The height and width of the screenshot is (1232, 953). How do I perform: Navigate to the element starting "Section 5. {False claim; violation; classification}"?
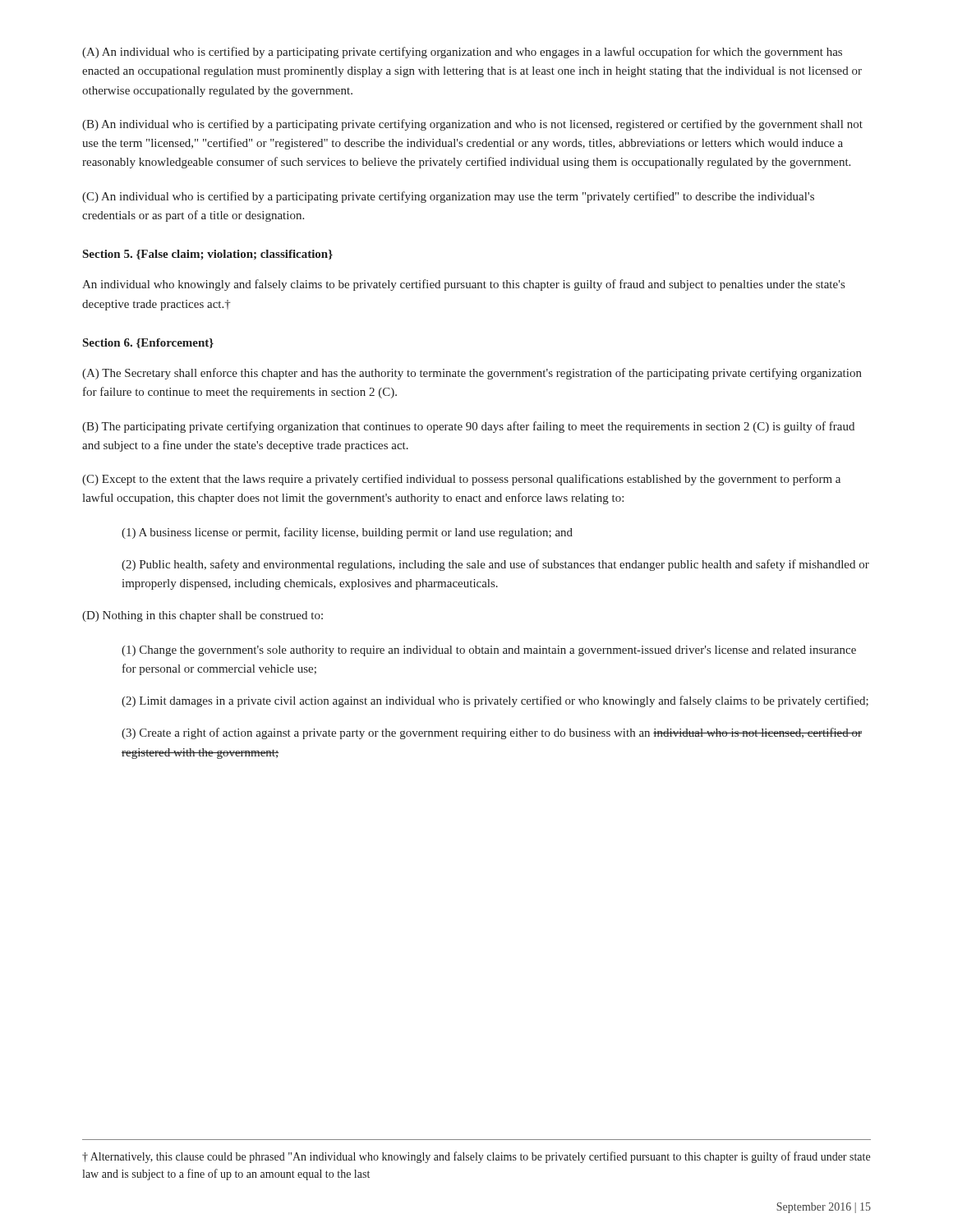tap(208, 255)
